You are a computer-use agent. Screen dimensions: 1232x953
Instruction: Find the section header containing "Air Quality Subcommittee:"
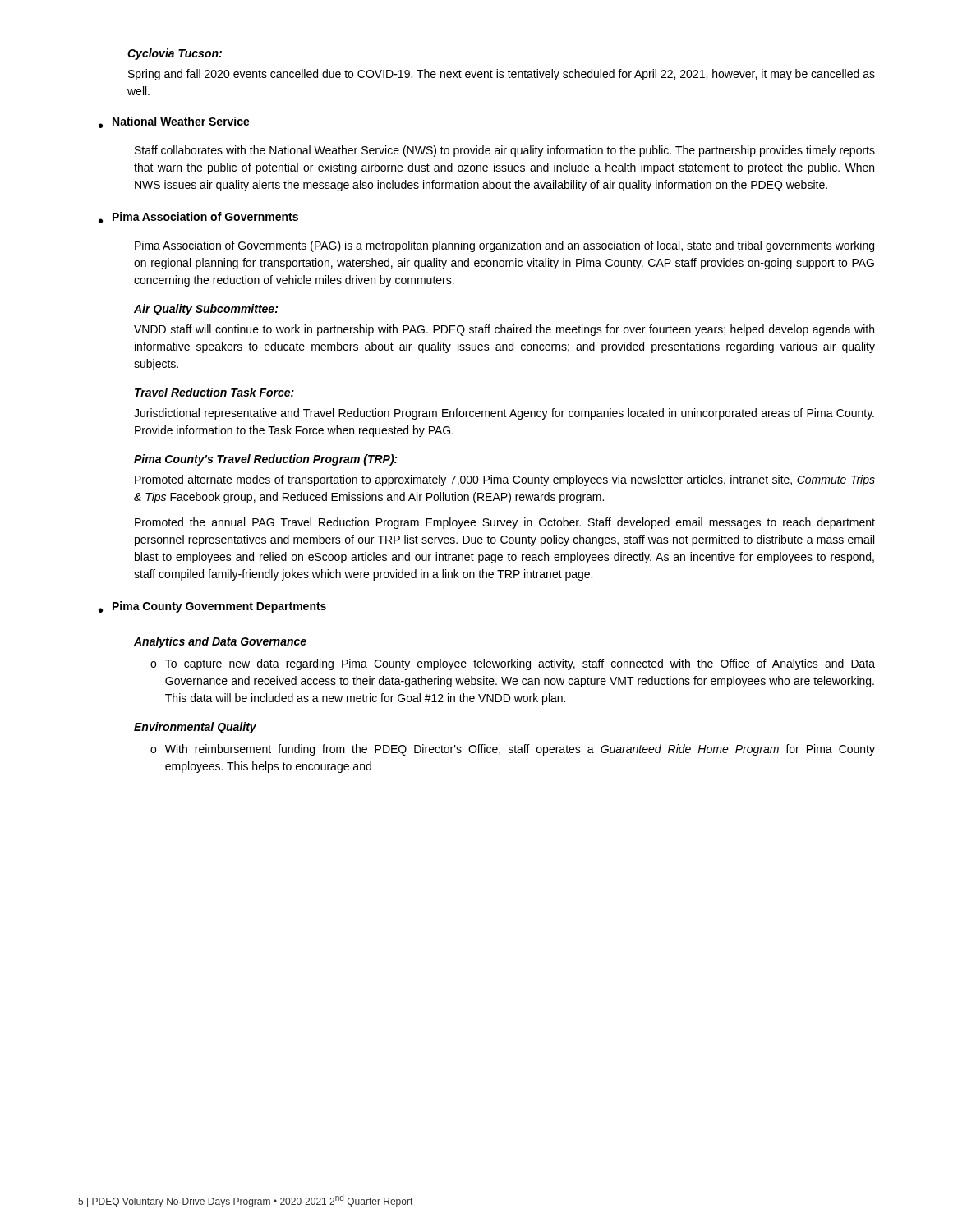click(x=206, y=309)
